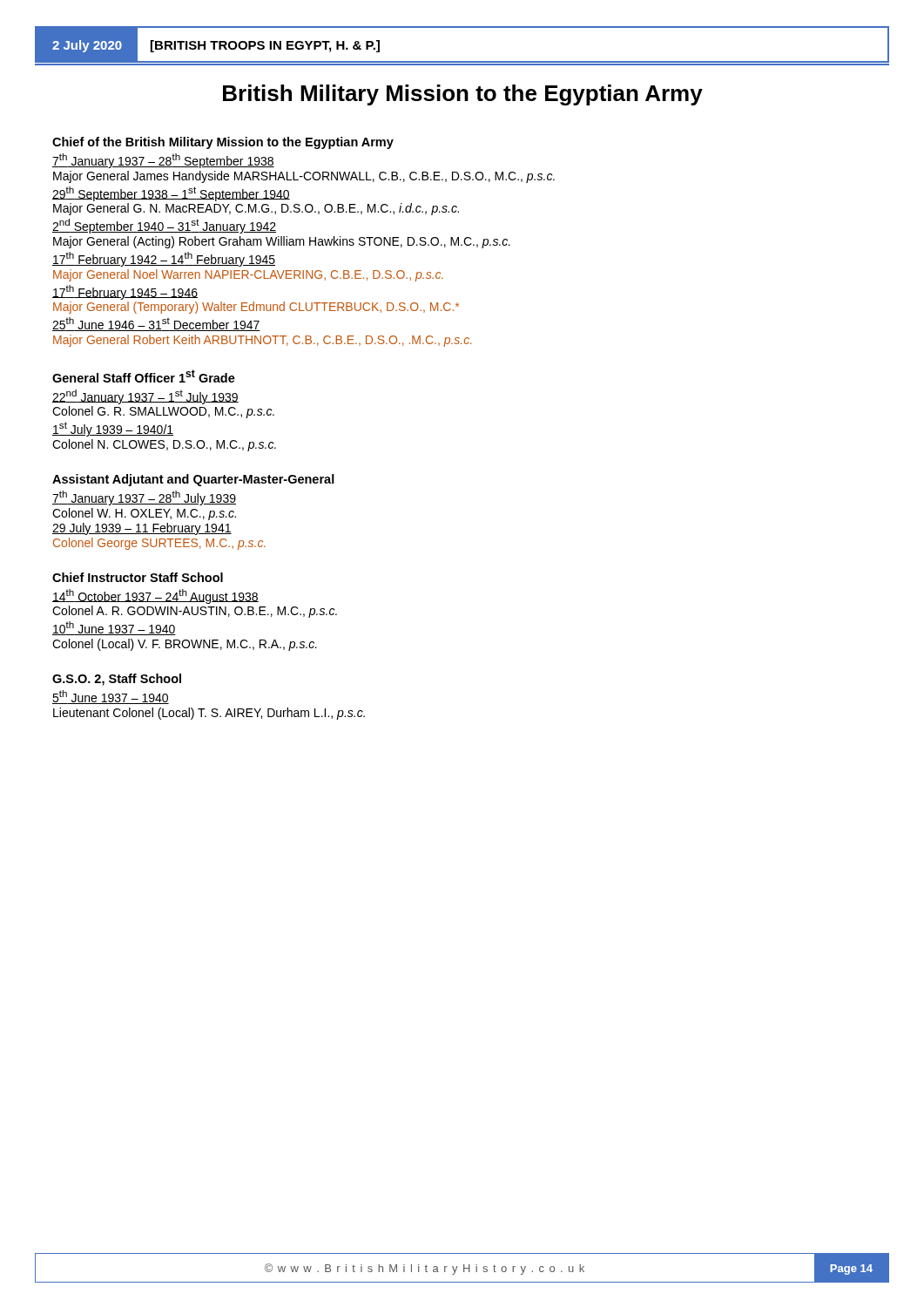Click on the section header containing "Chief Instructor Staff"
The width and height of the screenshot is (924, 1307).
(138, 577)
